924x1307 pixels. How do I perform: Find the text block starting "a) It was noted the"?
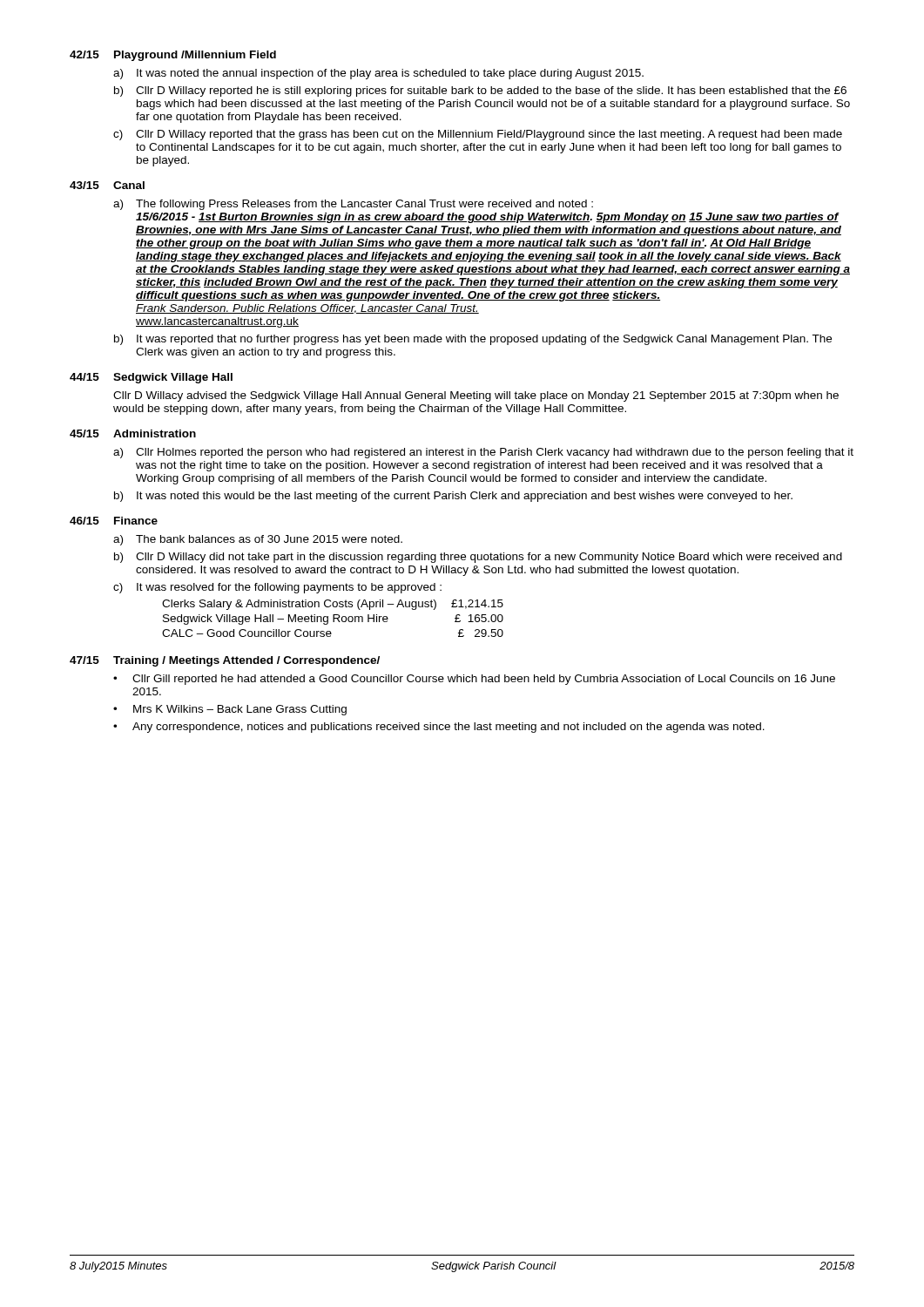[379, 73]
